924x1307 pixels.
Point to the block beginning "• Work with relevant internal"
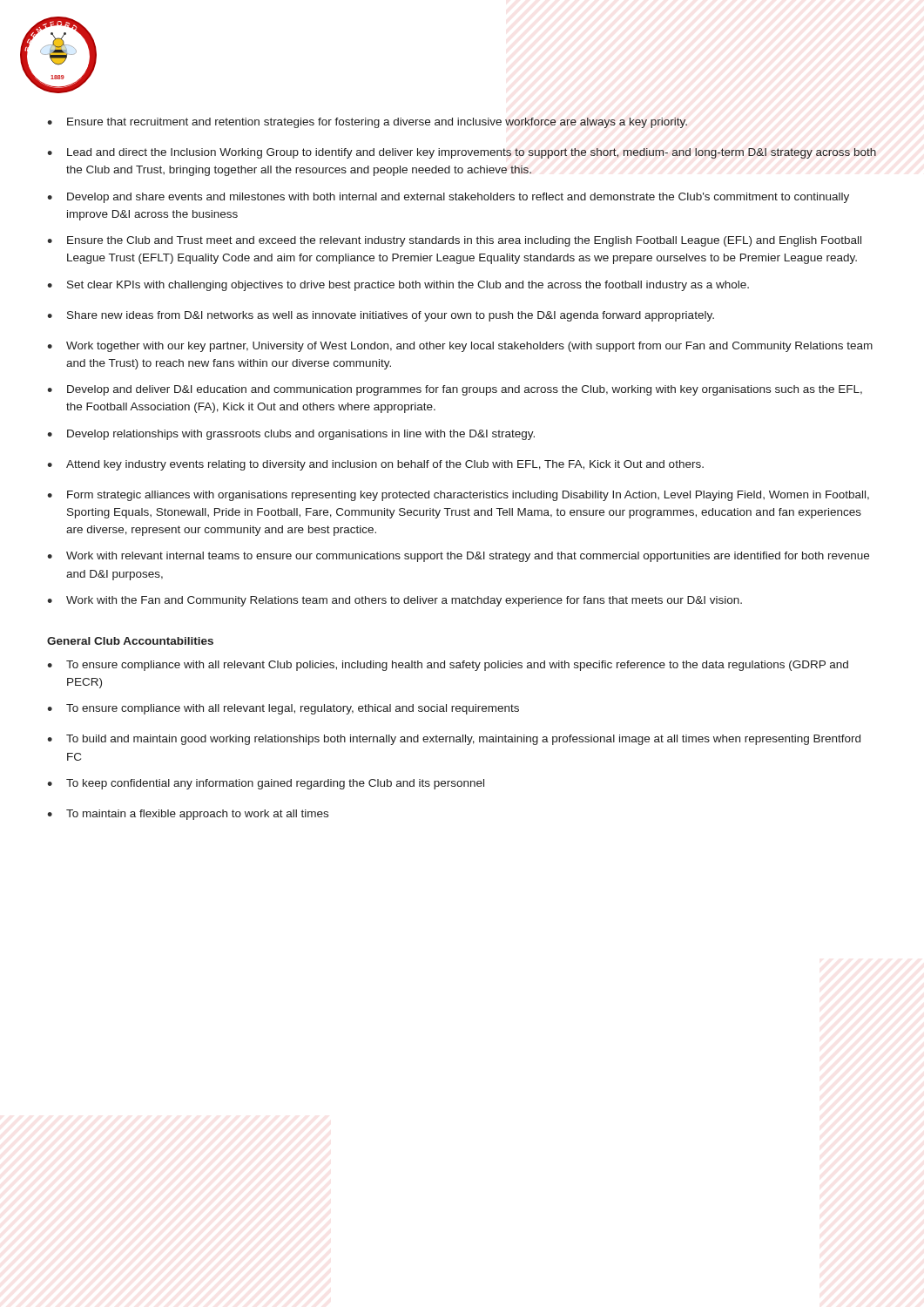click(x=462, y=565)
